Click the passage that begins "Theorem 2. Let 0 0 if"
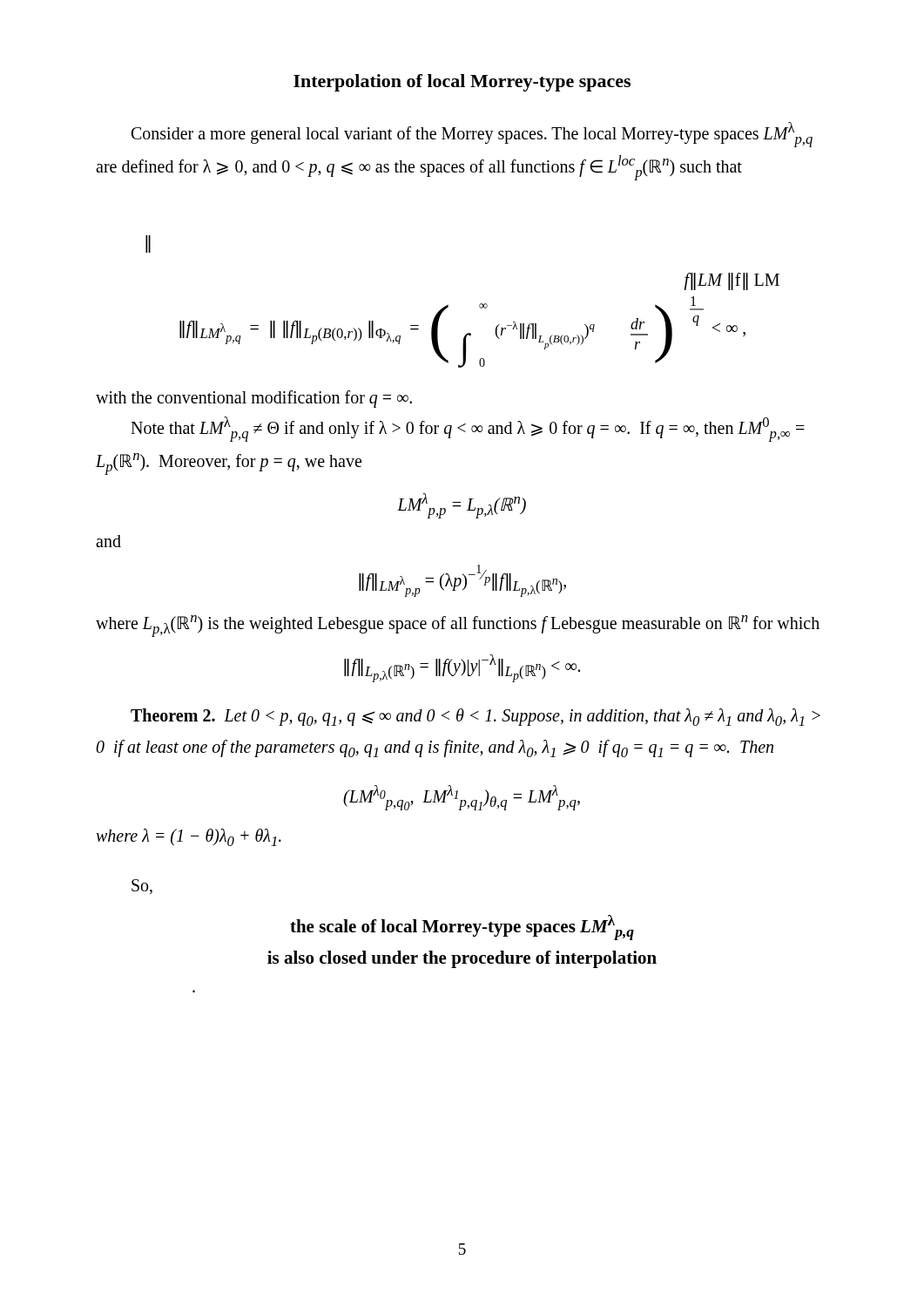Screen dimensions: 1307x924 click(x=462, y=733)
